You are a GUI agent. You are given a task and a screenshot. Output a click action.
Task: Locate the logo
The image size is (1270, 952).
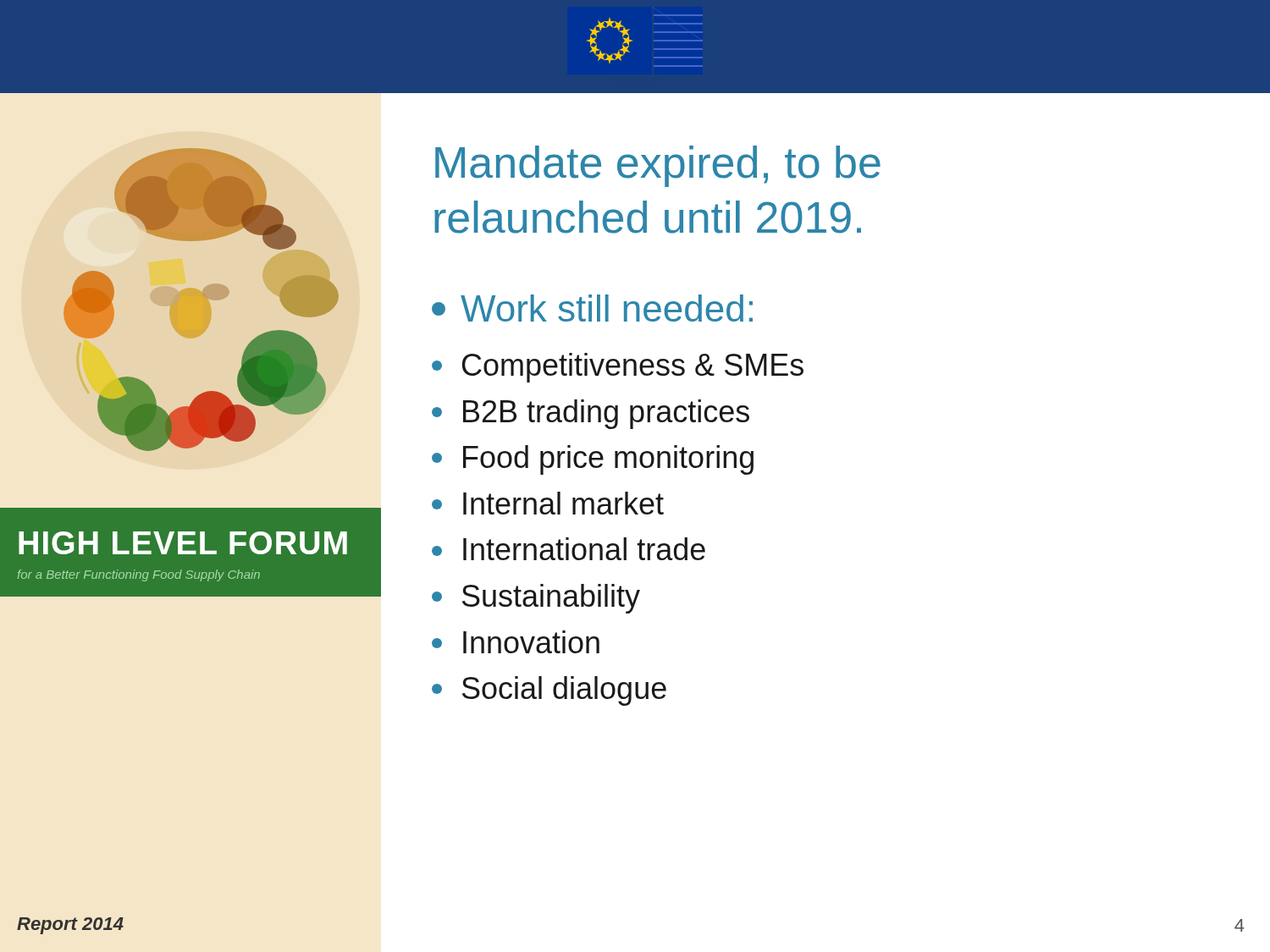pos(635,47)
